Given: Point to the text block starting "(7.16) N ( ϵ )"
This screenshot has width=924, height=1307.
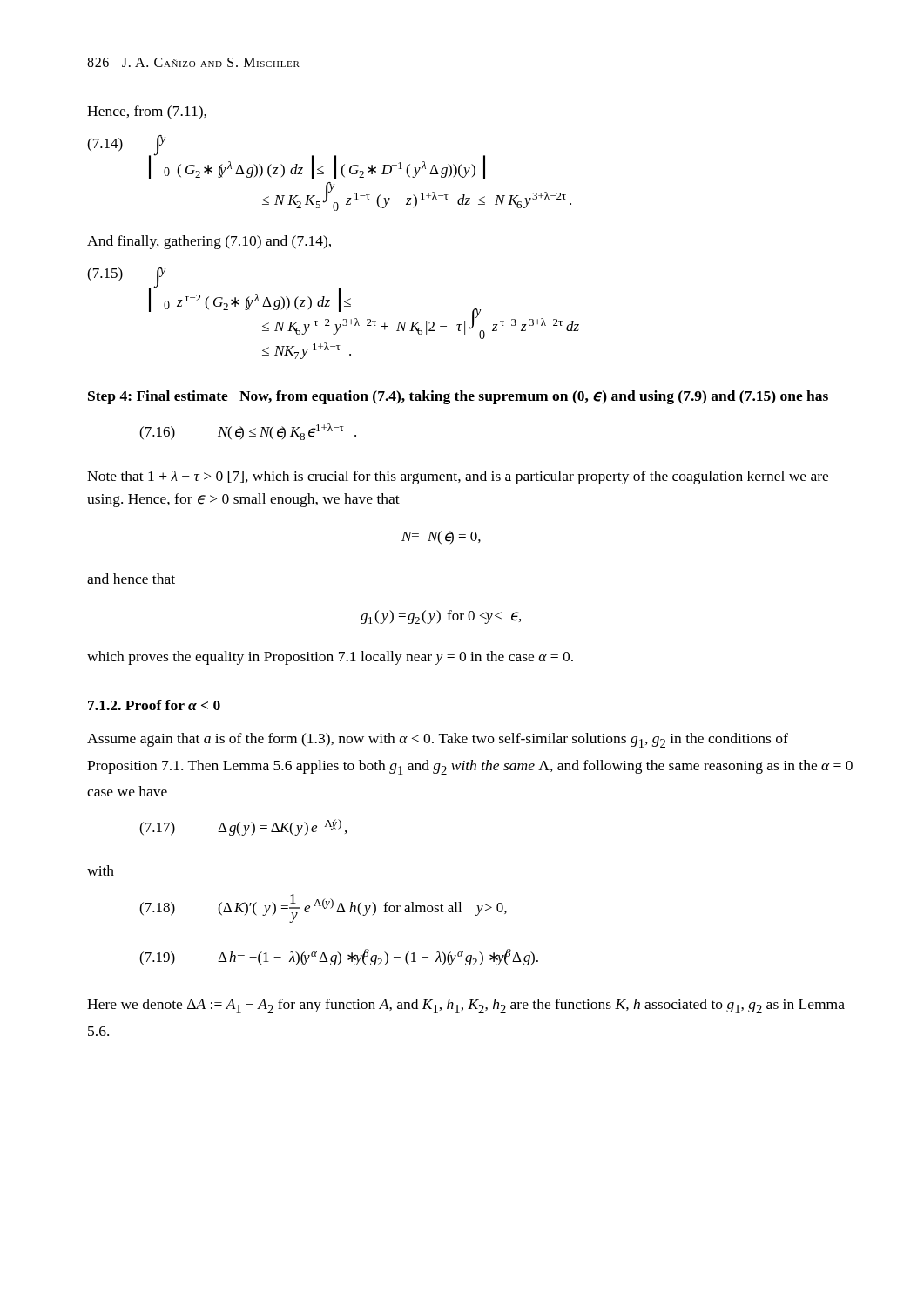Looking at the screenshot, I should click(x=248, y=432).
